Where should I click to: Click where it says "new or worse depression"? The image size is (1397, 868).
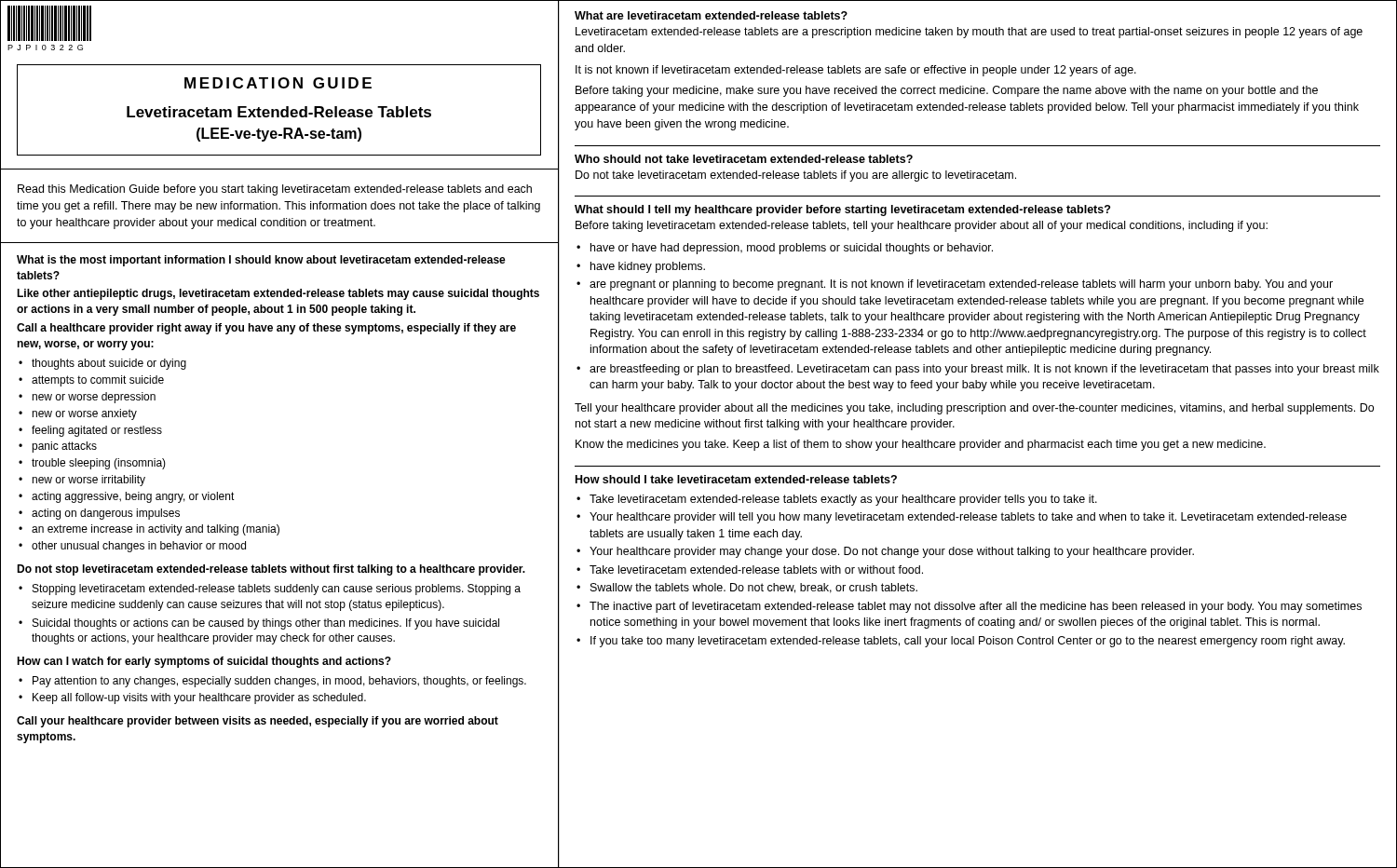click(94, 397)
